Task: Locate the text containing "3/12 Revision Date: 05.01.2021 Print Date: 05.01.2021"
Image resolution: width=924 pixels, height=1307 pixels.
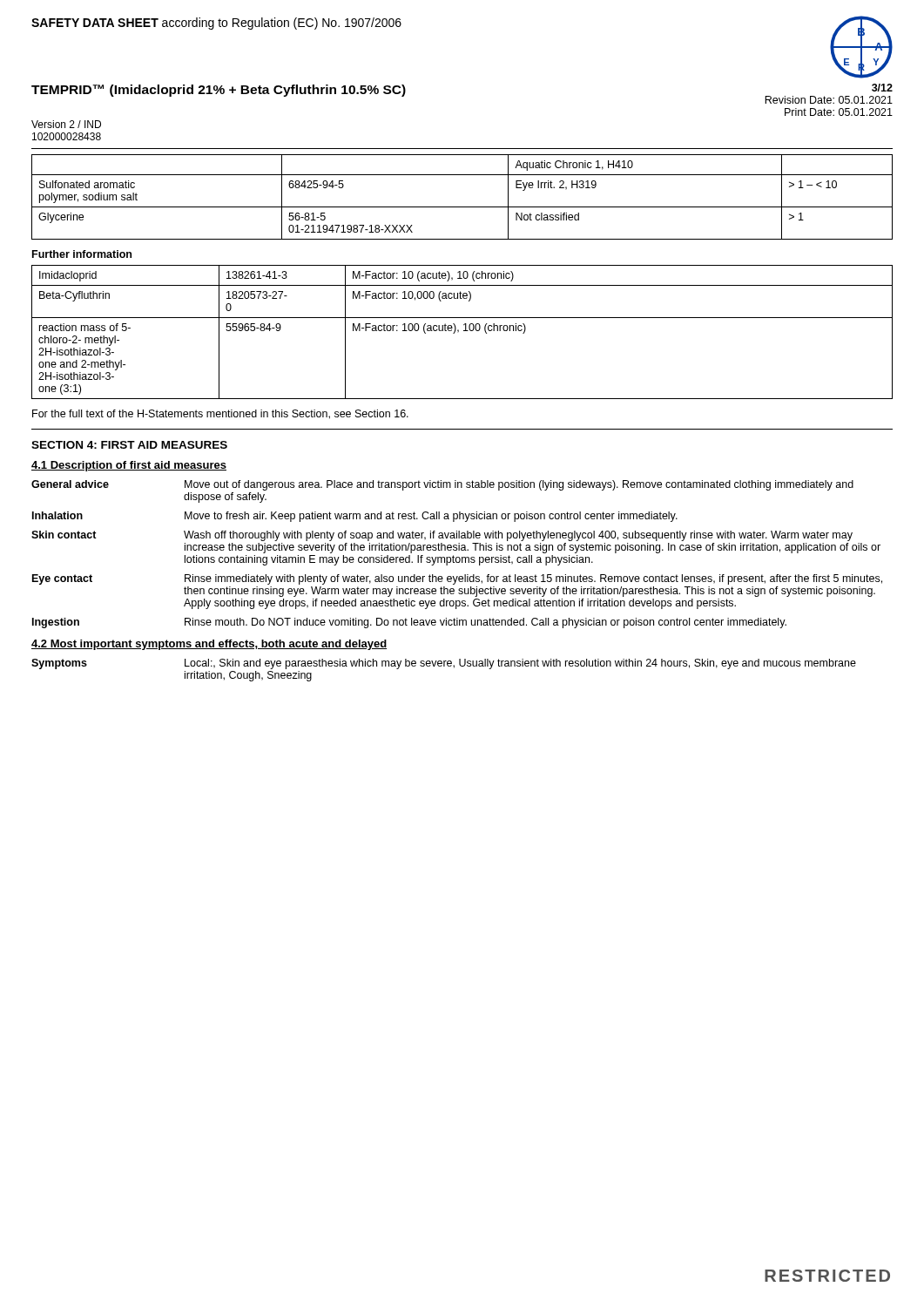Action: point(829,100)
